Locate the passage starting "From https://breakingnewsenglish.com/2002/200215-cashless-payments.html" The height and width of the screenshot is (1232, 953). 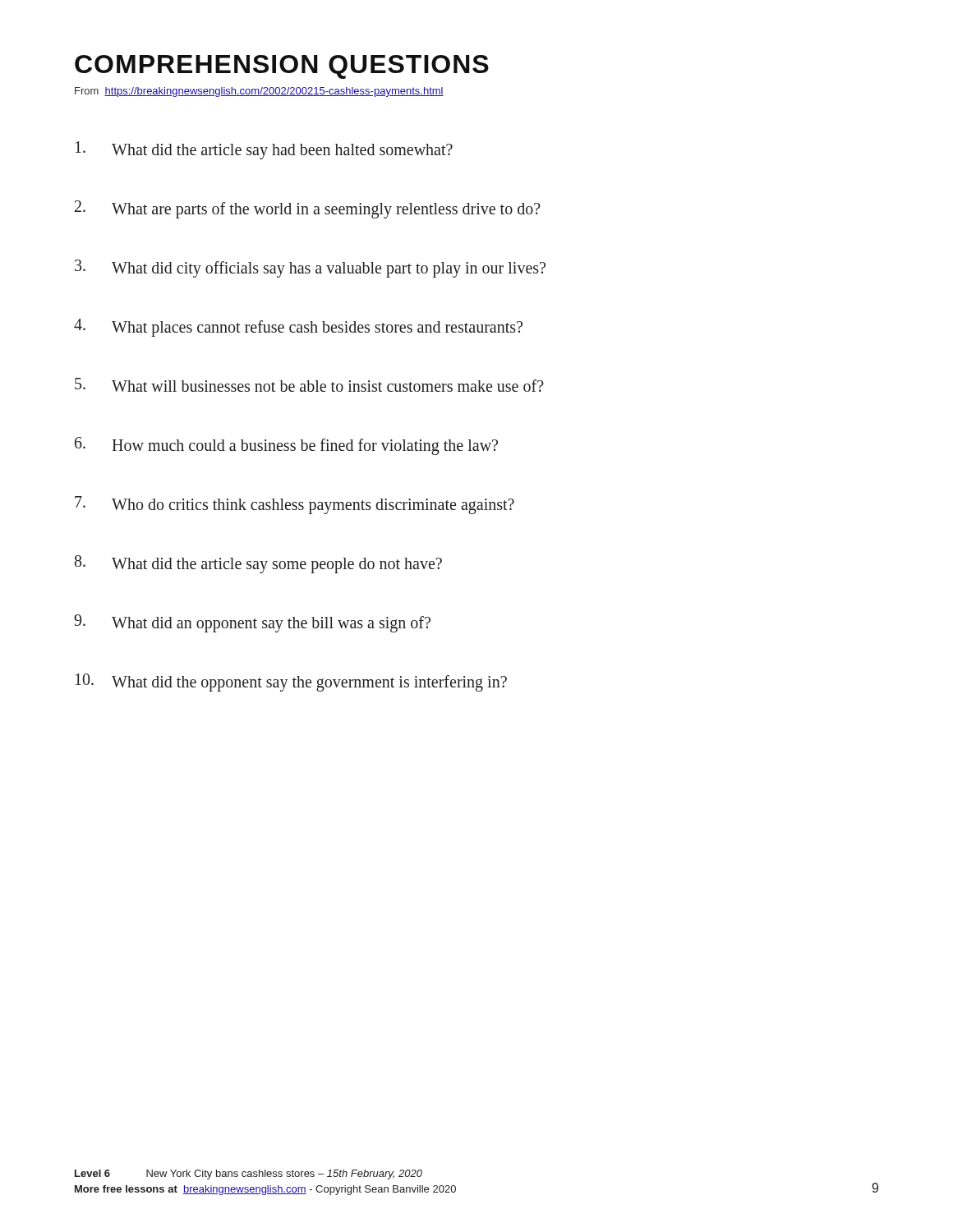259,91
